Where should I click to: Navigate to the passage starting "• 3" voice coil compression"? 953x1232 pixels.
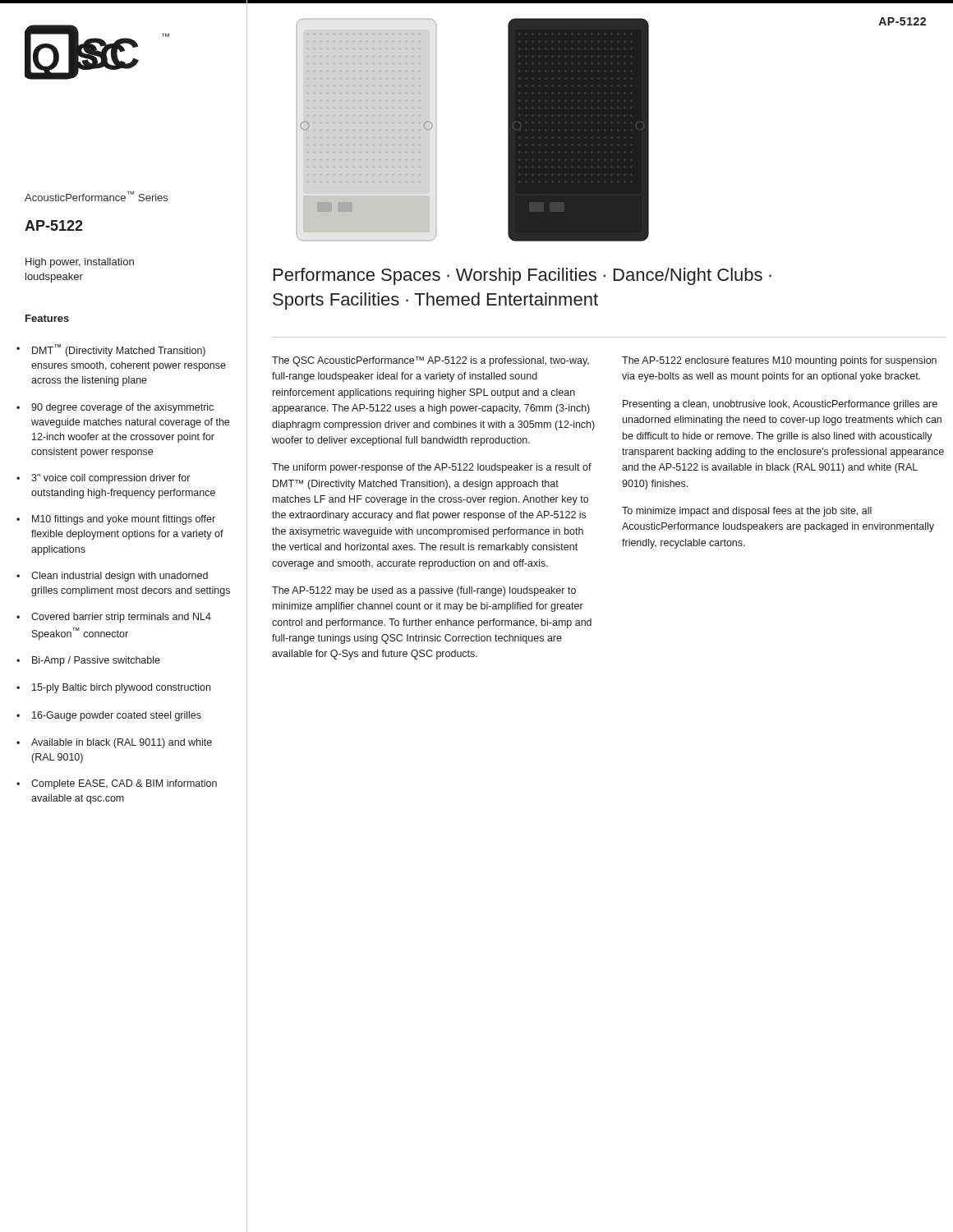click(x=125, y=486)
